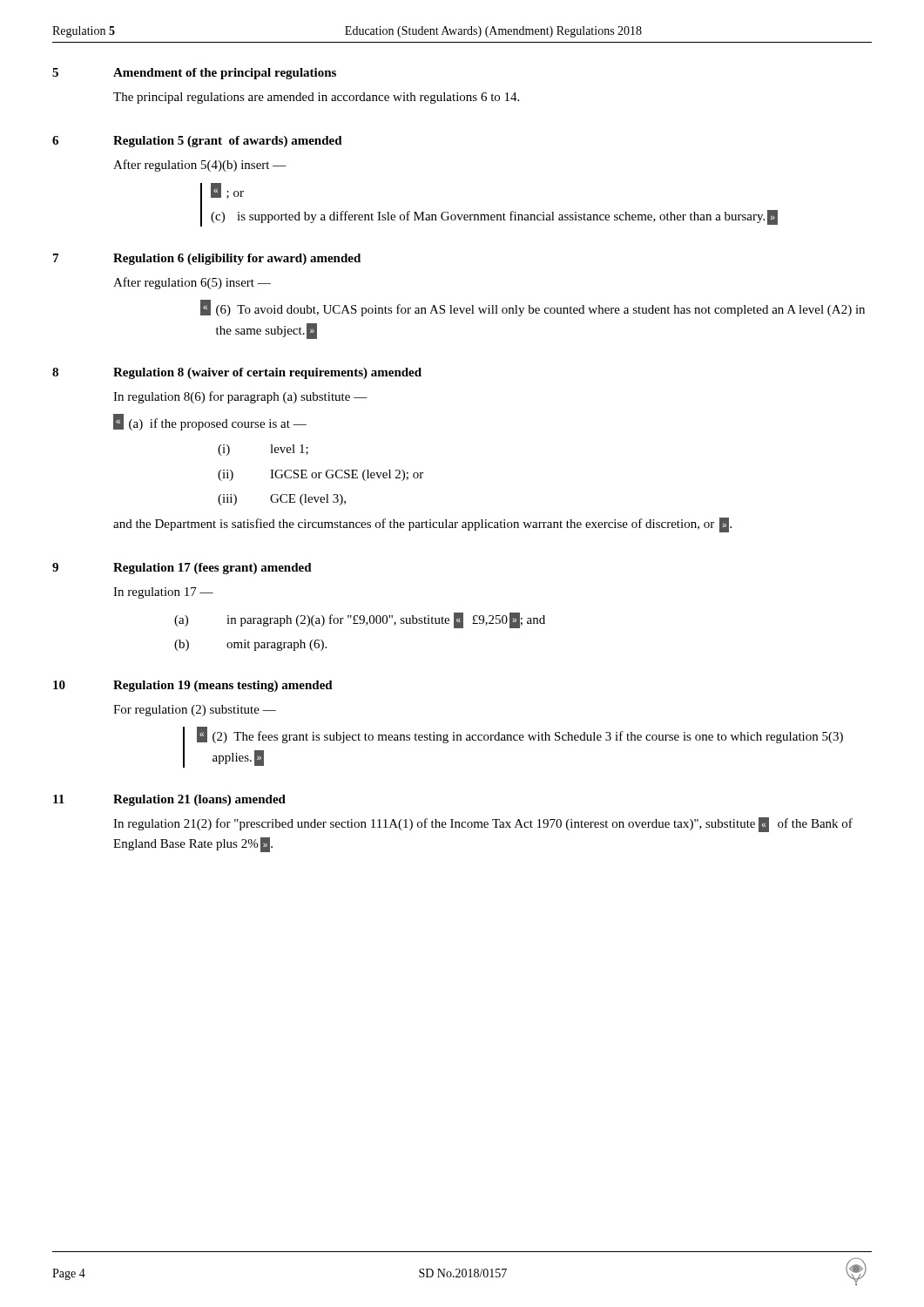Click on the block starting "After regulation 6(5) insert —"

pyautogui.click(x=192, y=282)
